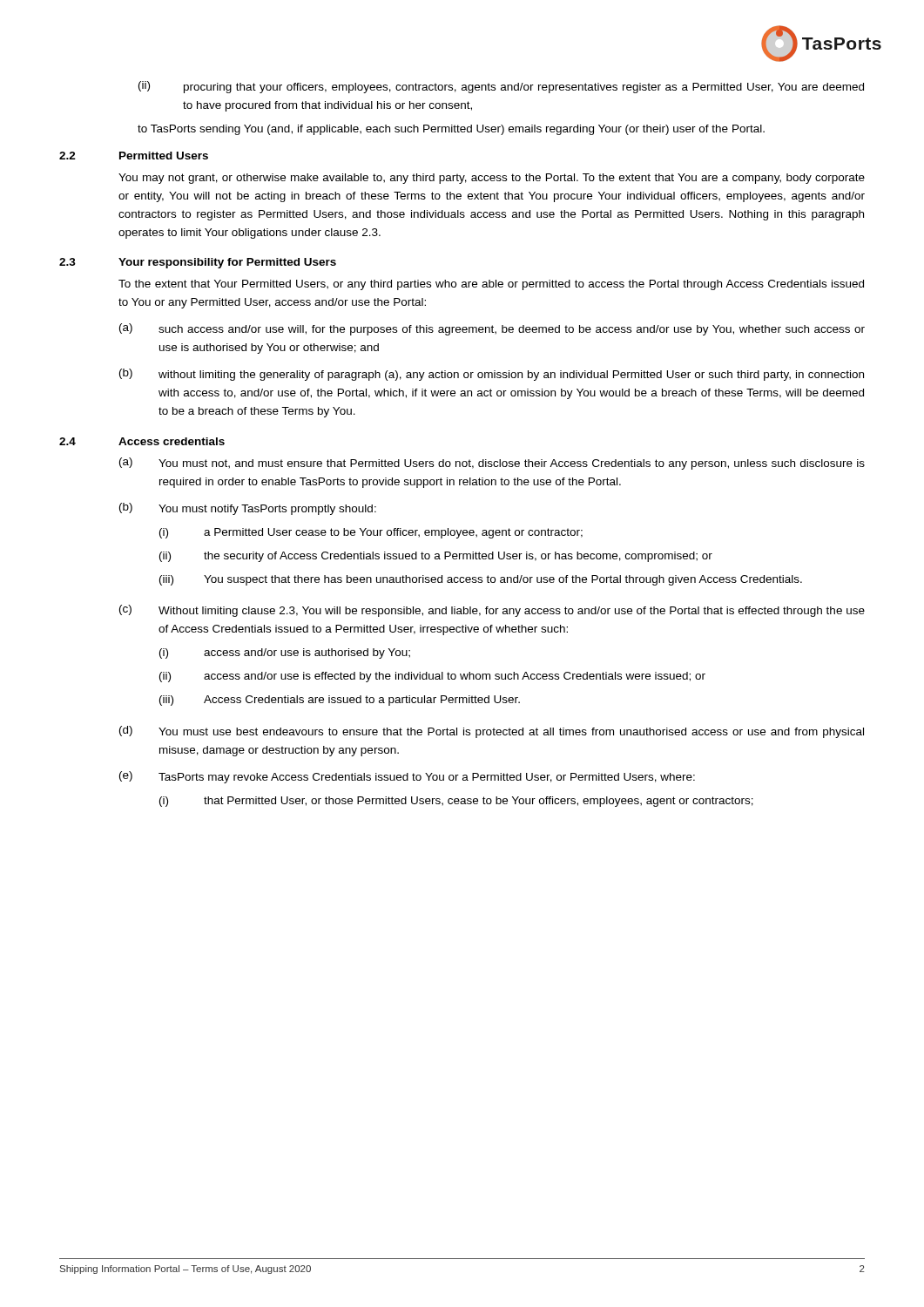The height and width of the screenshot is (1307, 924).
Task: Click on the element starting "2.4 Access credentials"
Action: point(142,441)
